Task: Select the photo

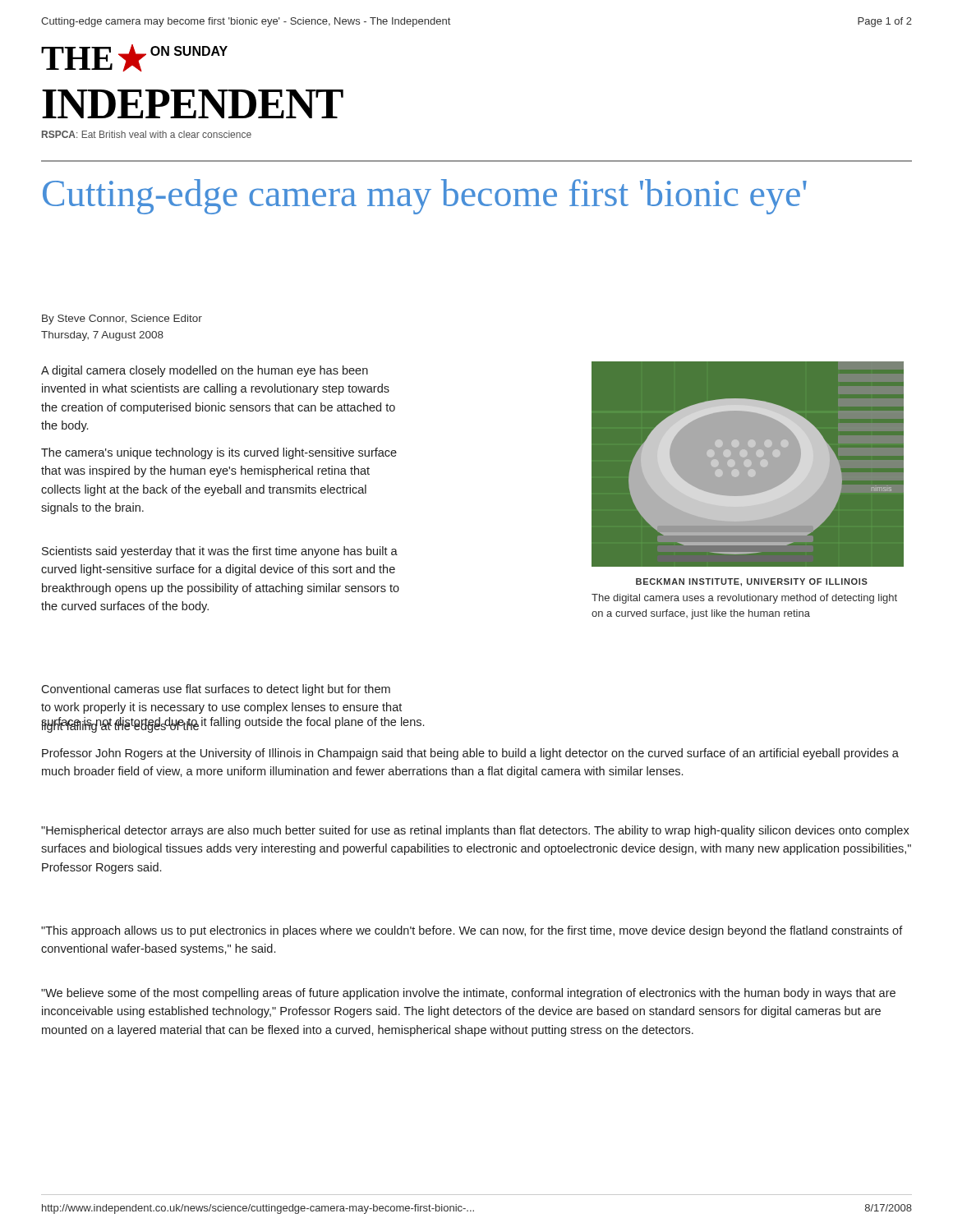Action: click(752, 466)
